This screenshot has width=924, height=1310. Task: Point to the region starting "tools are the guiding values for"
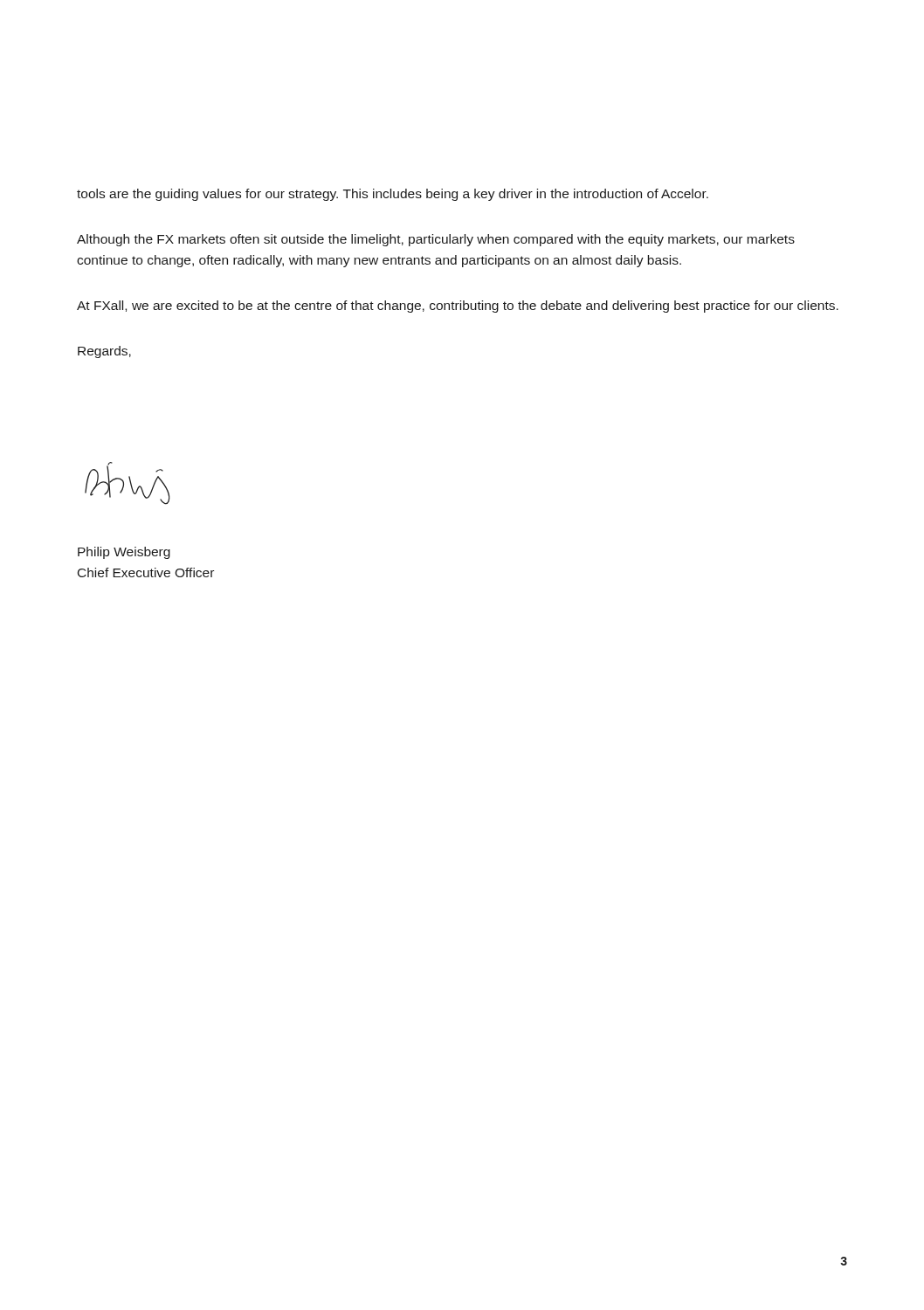393,193
